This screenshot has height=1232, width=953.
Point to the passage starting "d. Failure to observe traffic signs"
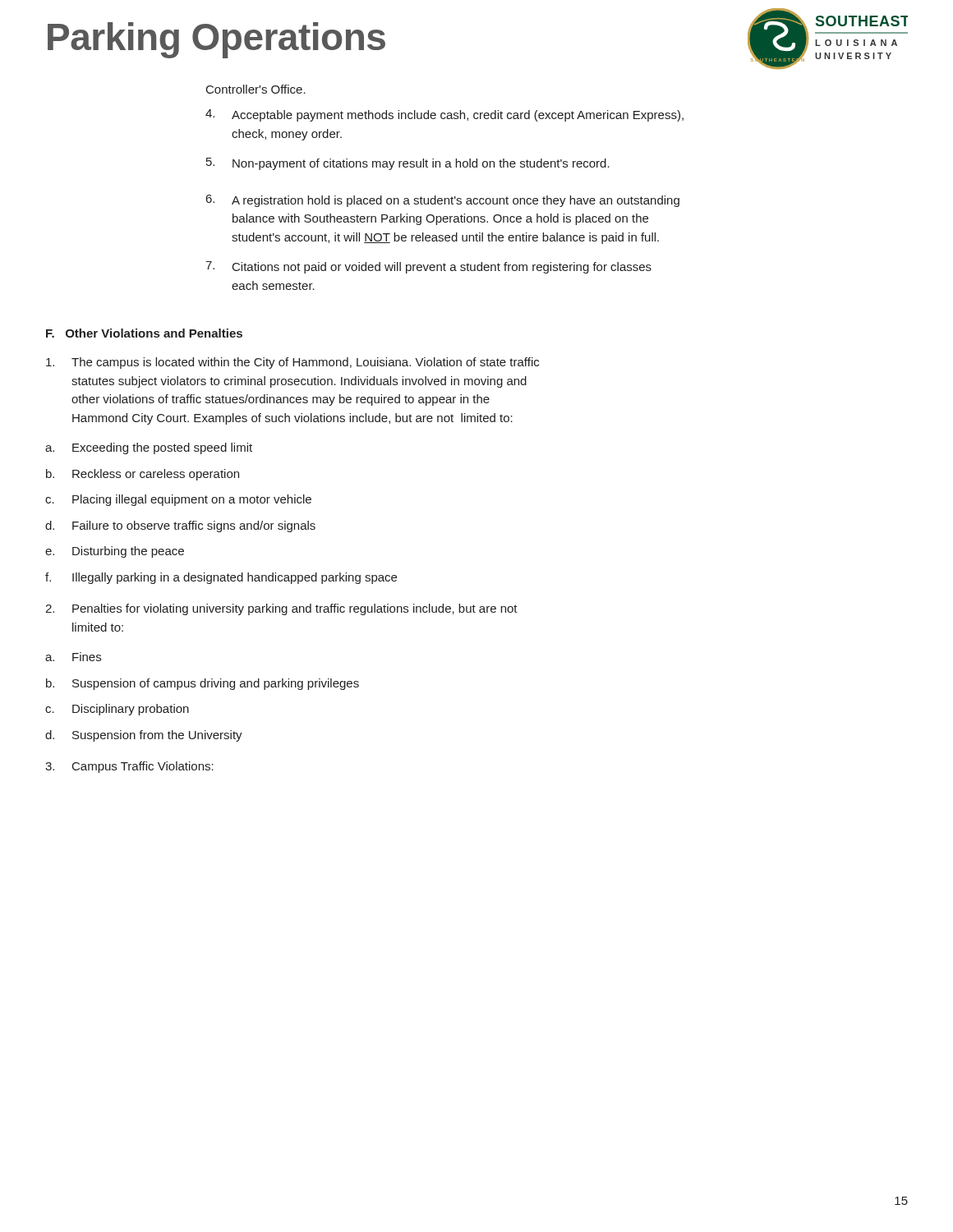(x=180, y=525)
